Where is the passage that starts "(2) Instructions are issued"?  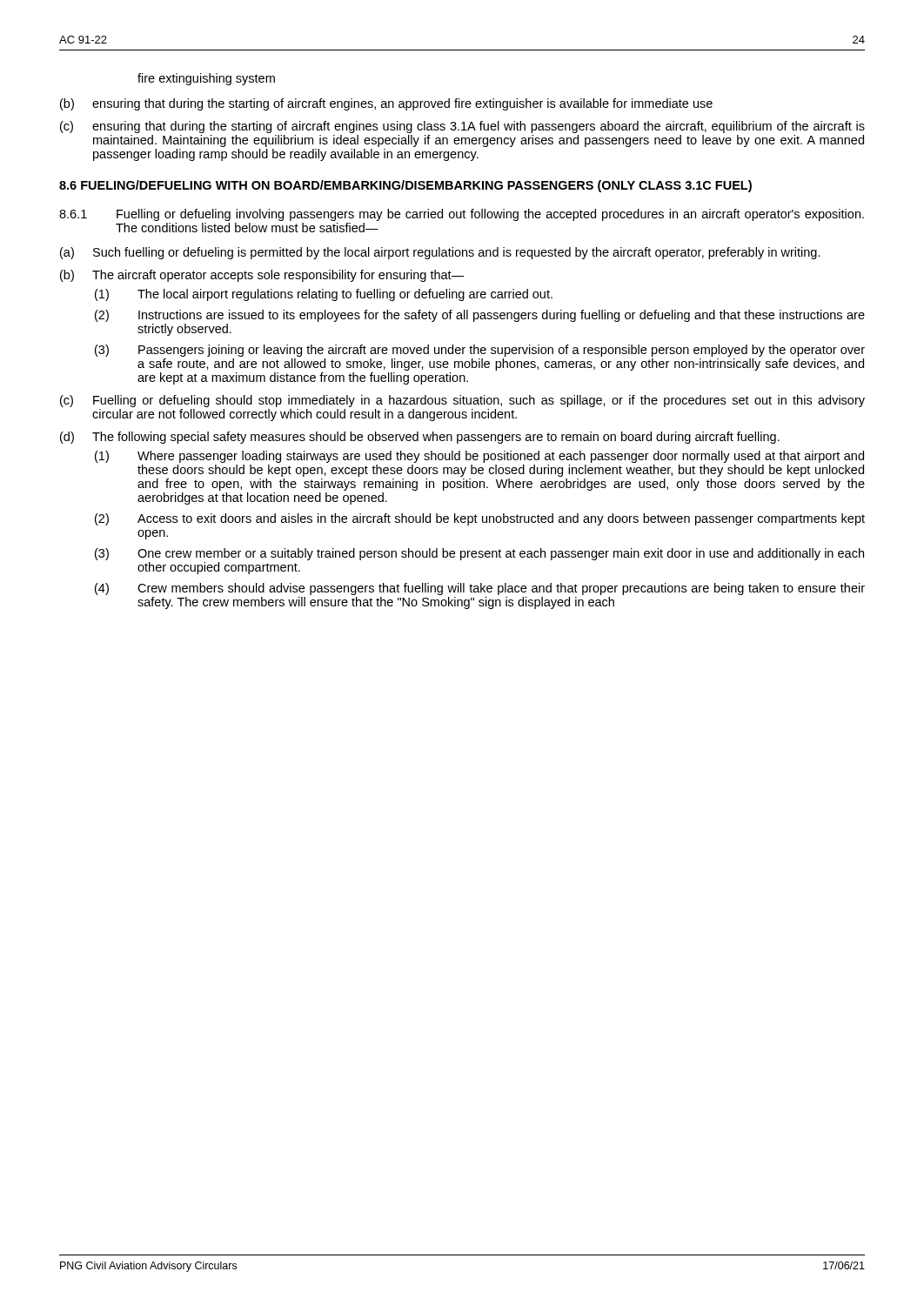(x=479, y=322)
